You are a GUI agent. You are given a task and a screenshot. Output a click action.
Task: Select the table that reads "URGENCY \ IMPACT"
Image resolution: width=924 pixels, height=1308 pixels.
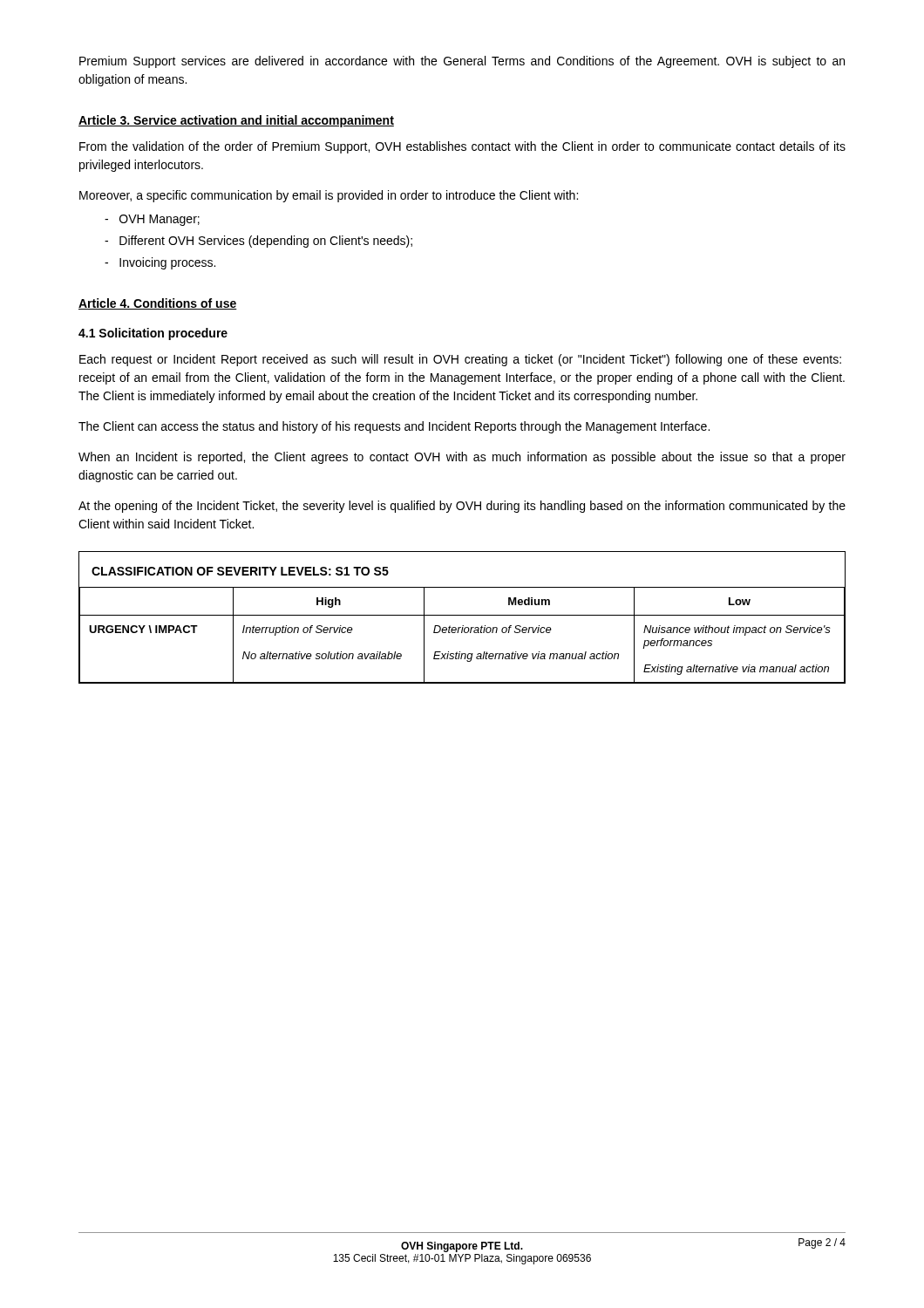462,617
